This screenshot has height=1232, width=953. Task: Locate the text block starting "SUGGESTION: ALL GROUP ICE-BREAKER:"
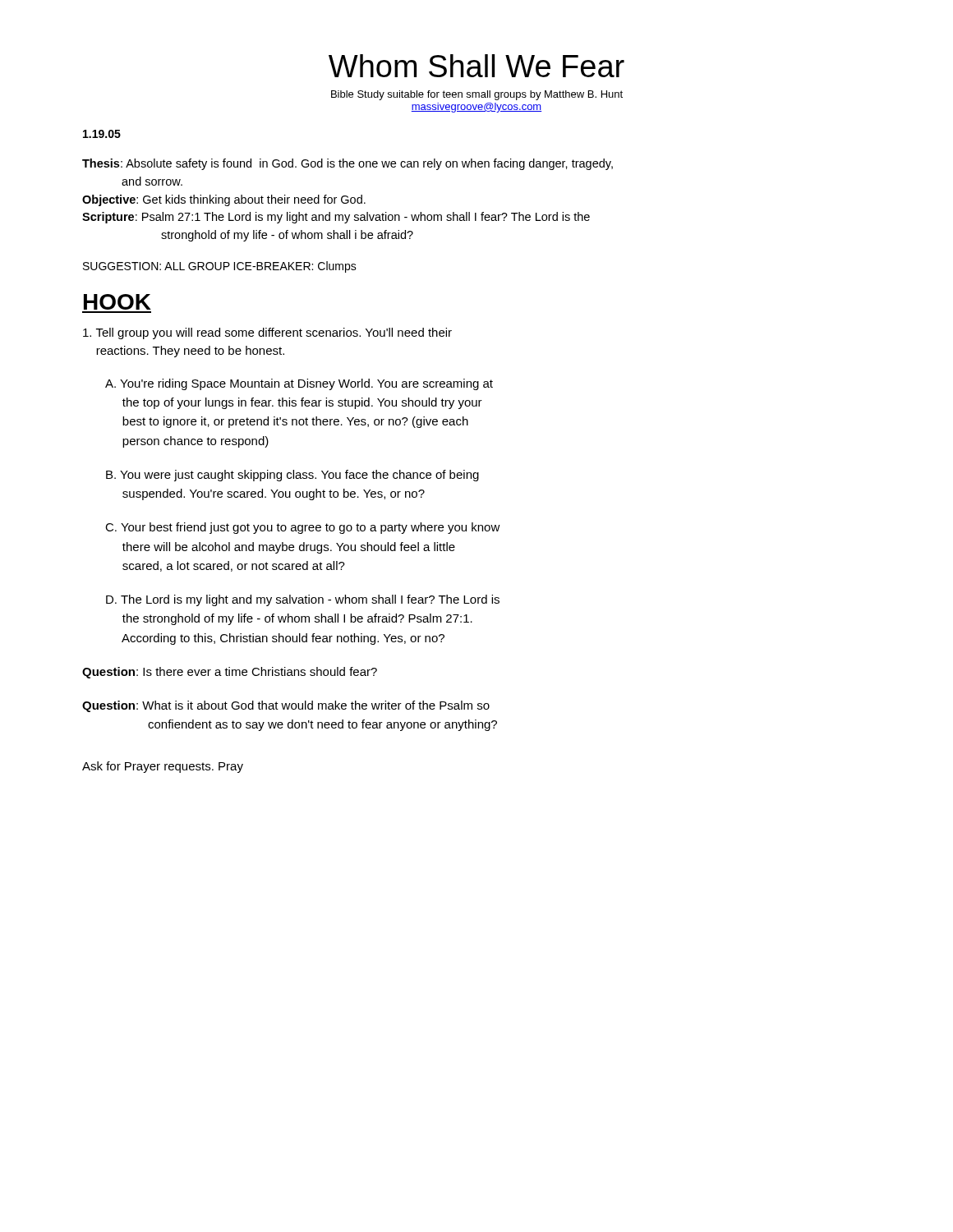[x=219, y=266]
